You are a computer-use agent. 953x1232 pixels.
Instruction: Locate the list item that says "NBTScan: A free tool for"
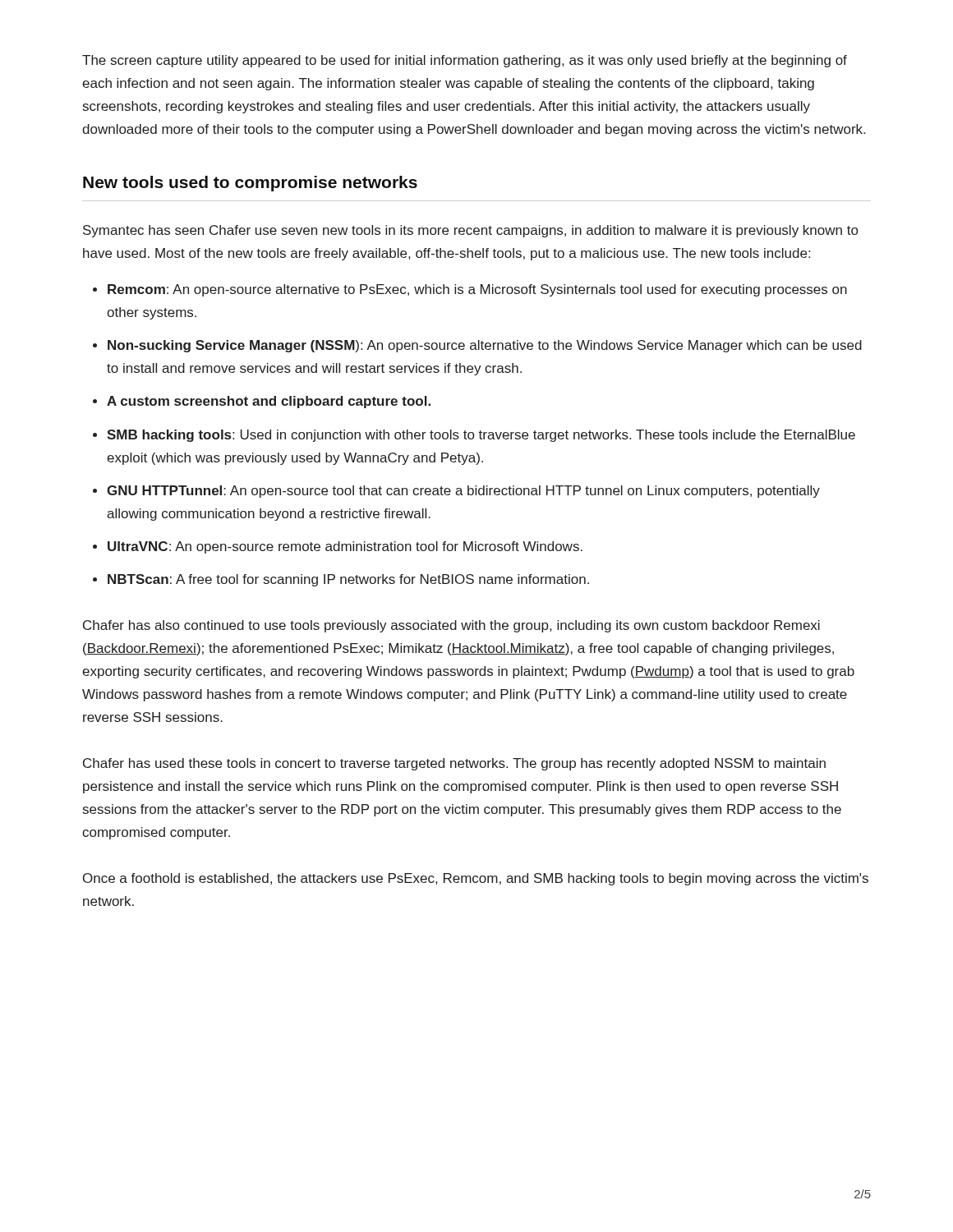tap(349, 579)
